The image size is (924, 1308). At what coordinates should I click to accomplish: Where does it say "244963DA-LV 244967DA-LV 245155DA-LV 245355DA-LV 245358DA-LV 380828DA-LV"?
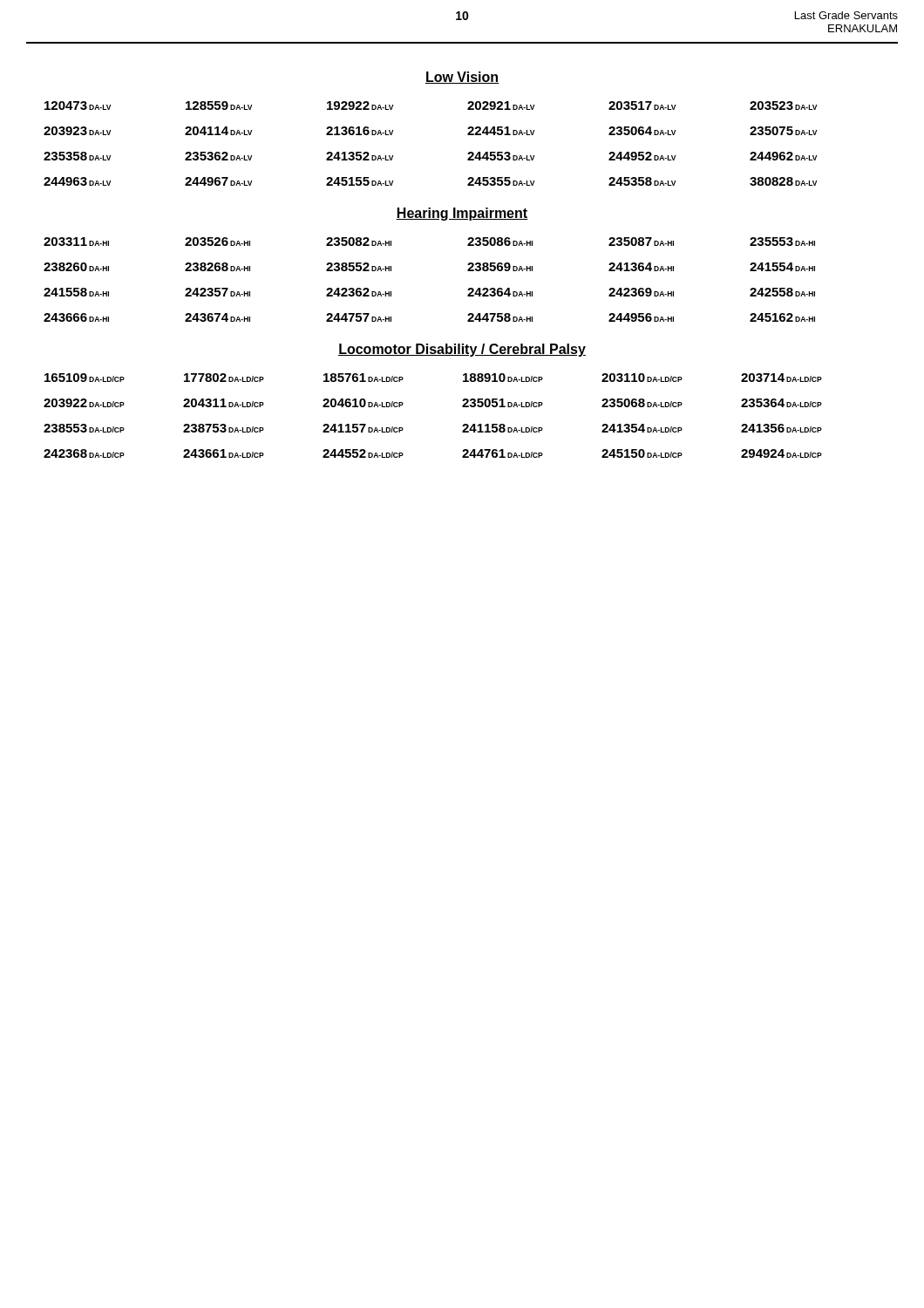coord(462,181)
